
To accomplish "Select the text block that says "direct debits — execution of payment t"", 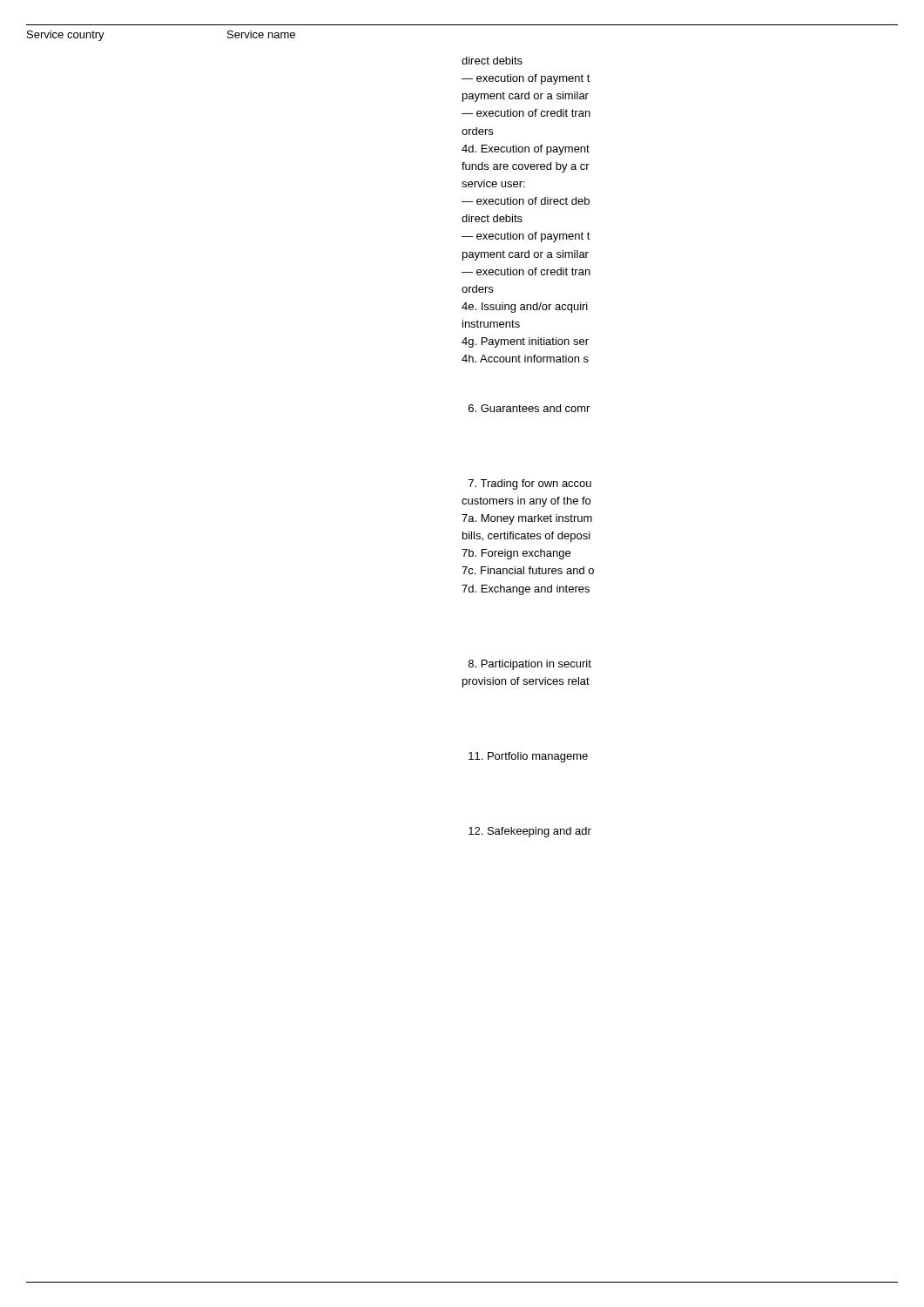I will coord(526,210).
